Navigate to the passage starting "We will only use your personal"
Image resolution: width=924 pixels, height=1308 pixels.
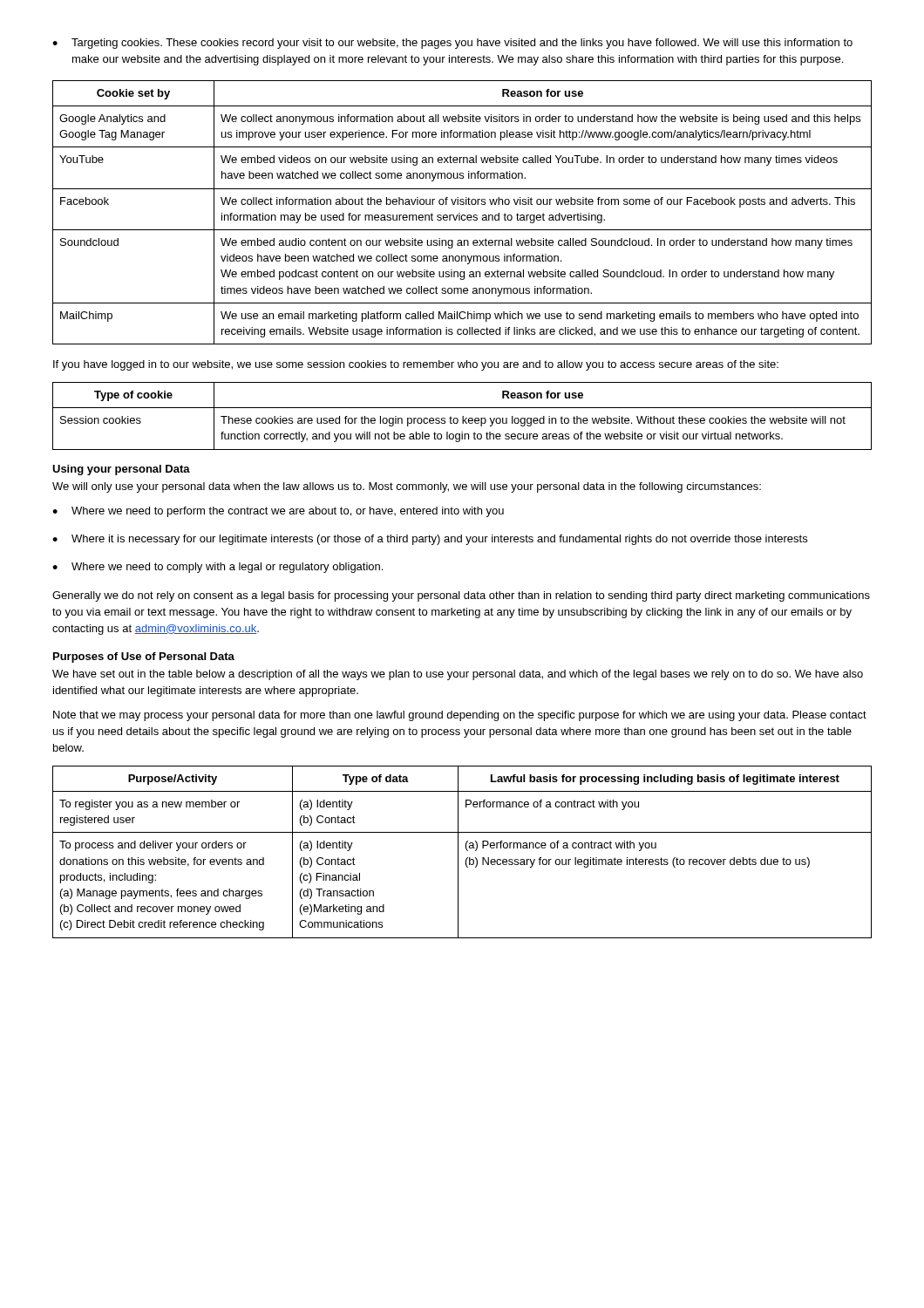coord(407,486)
